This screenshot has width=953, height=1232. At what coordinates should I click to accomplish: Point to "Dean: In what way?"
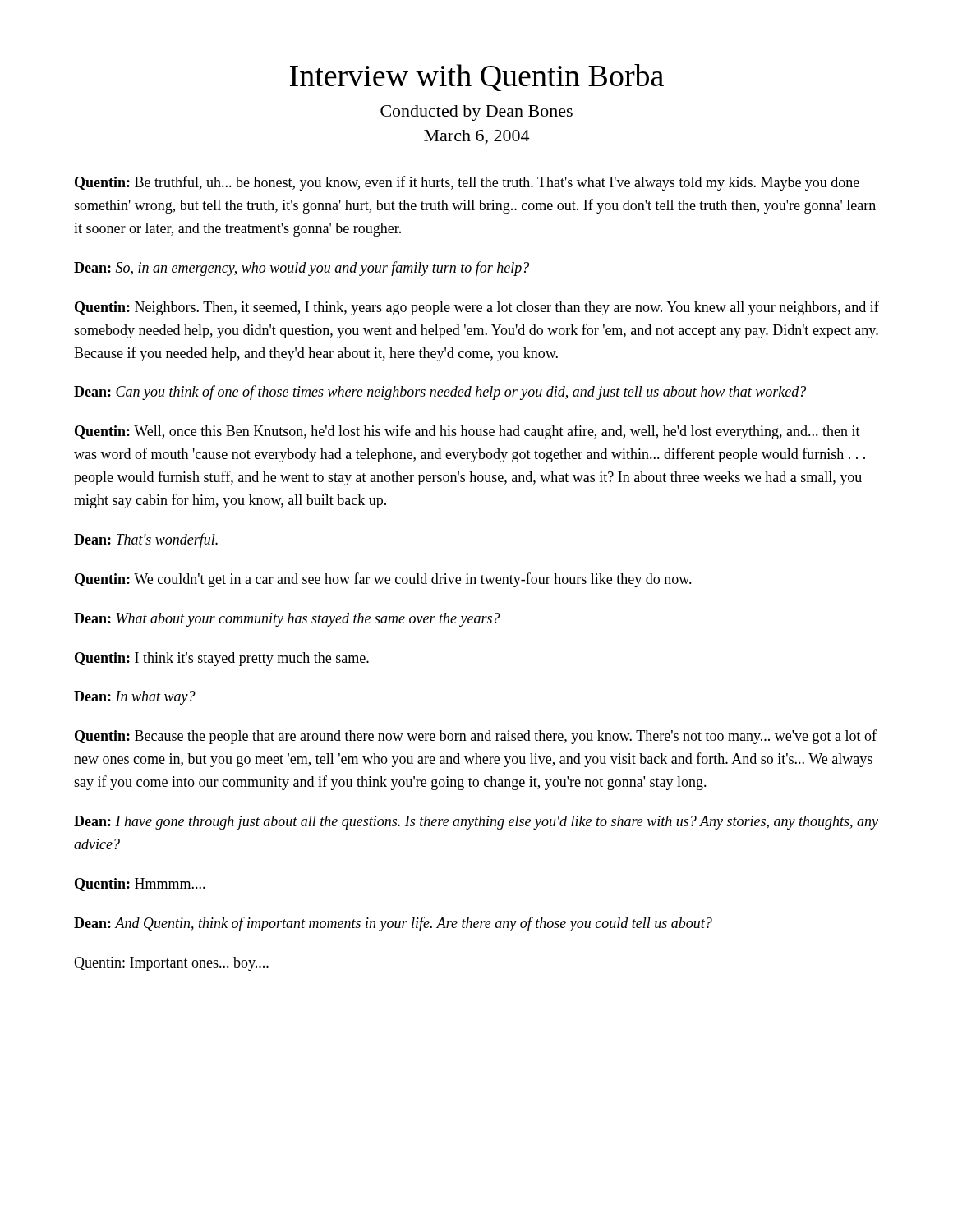click(135, 697)
